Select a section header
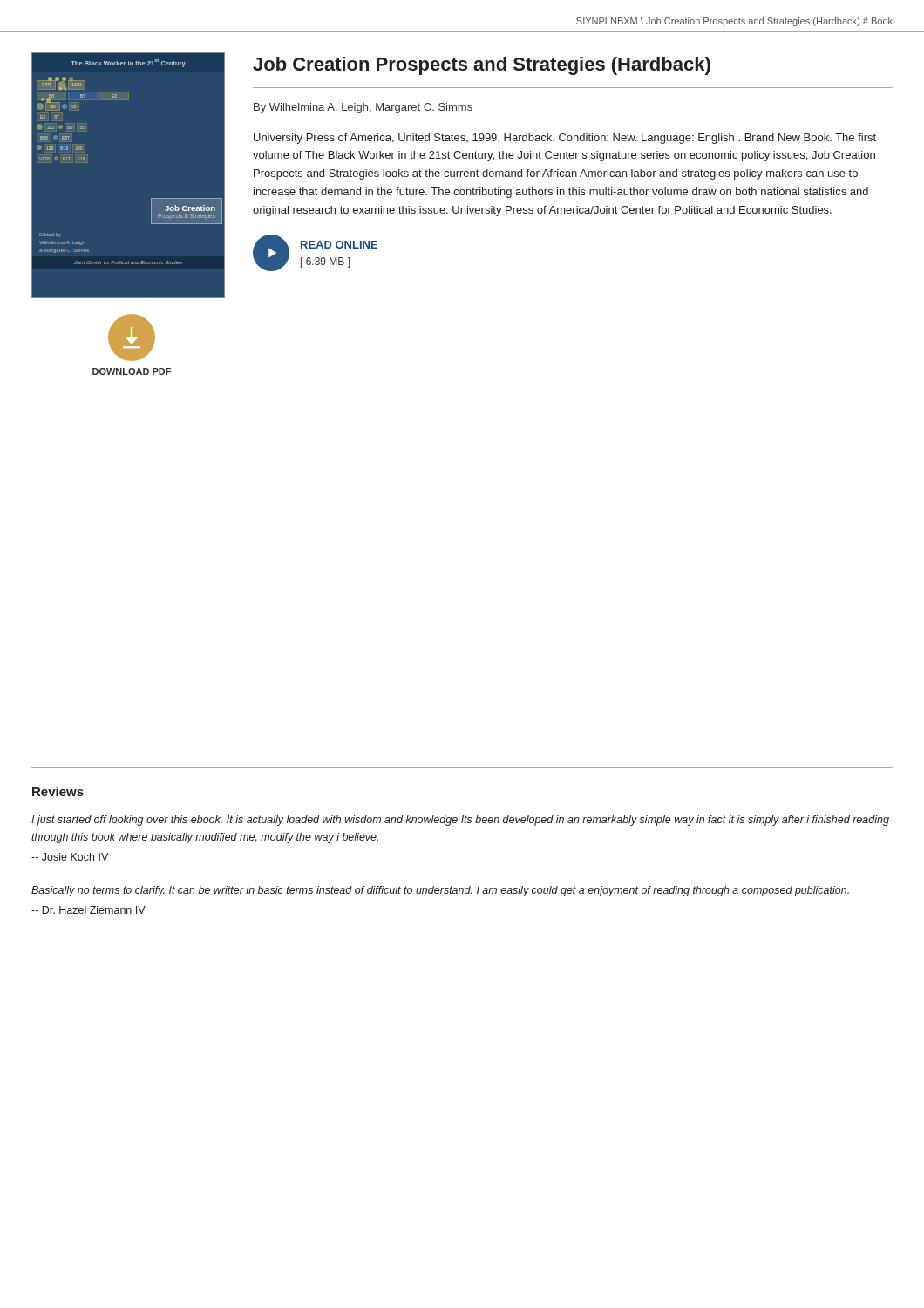The width and height of the screenshot is (924, 1308). (x=58, y=791)
